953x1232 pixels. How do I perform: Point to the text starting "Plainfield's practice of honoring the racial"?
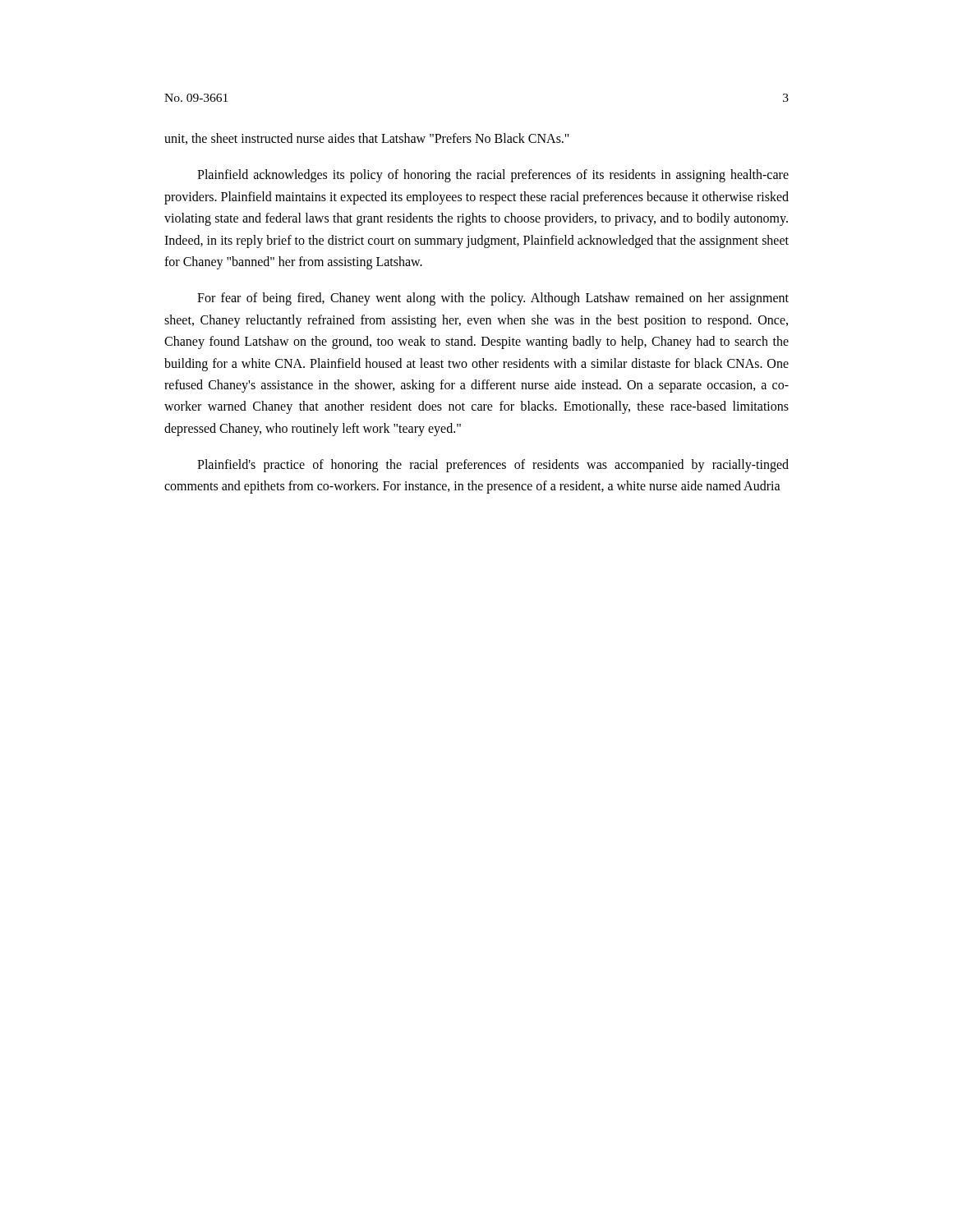click(x=476, y=475)
